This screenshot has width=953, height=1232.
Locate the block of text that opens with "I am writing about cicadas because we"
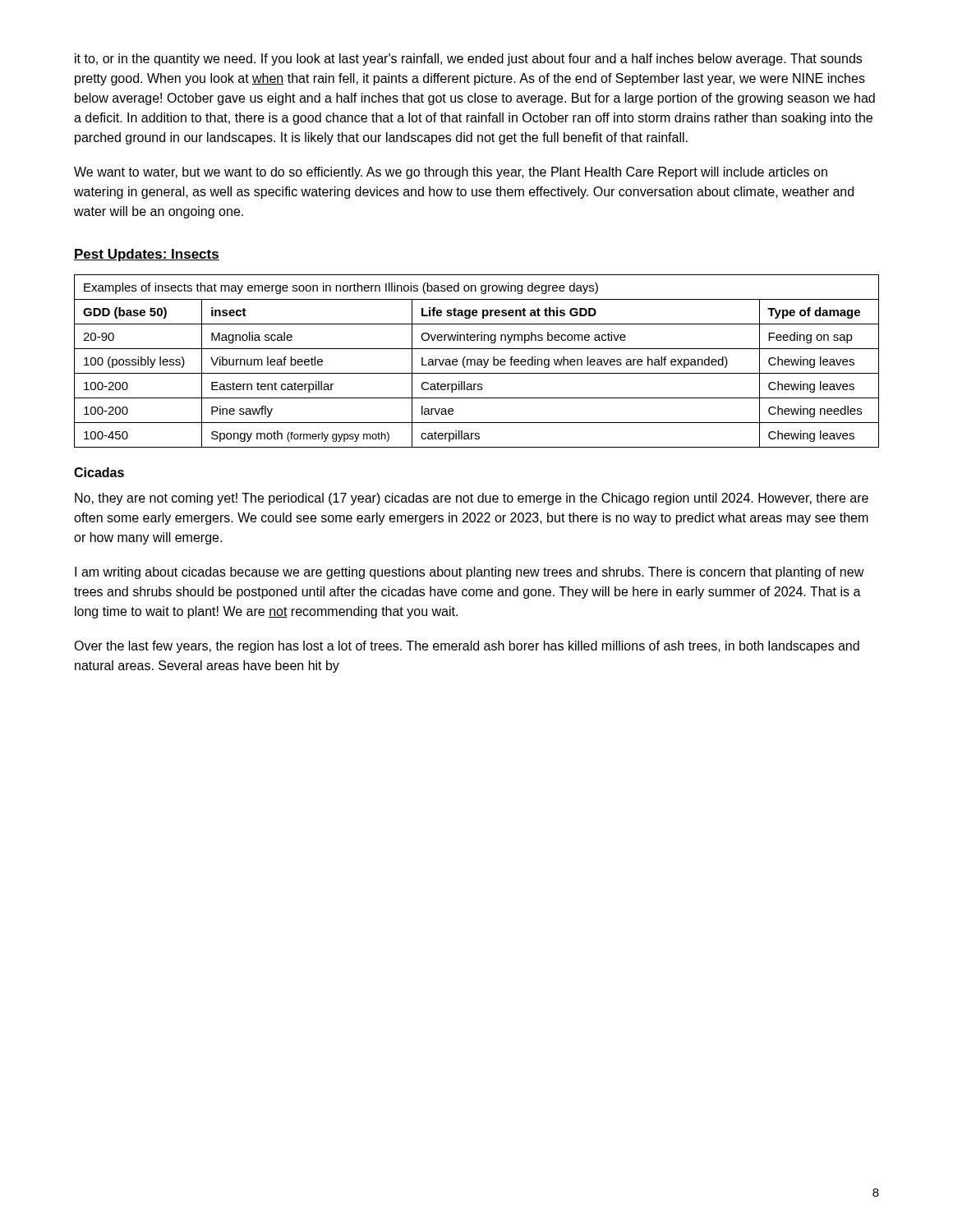(469, 592)
